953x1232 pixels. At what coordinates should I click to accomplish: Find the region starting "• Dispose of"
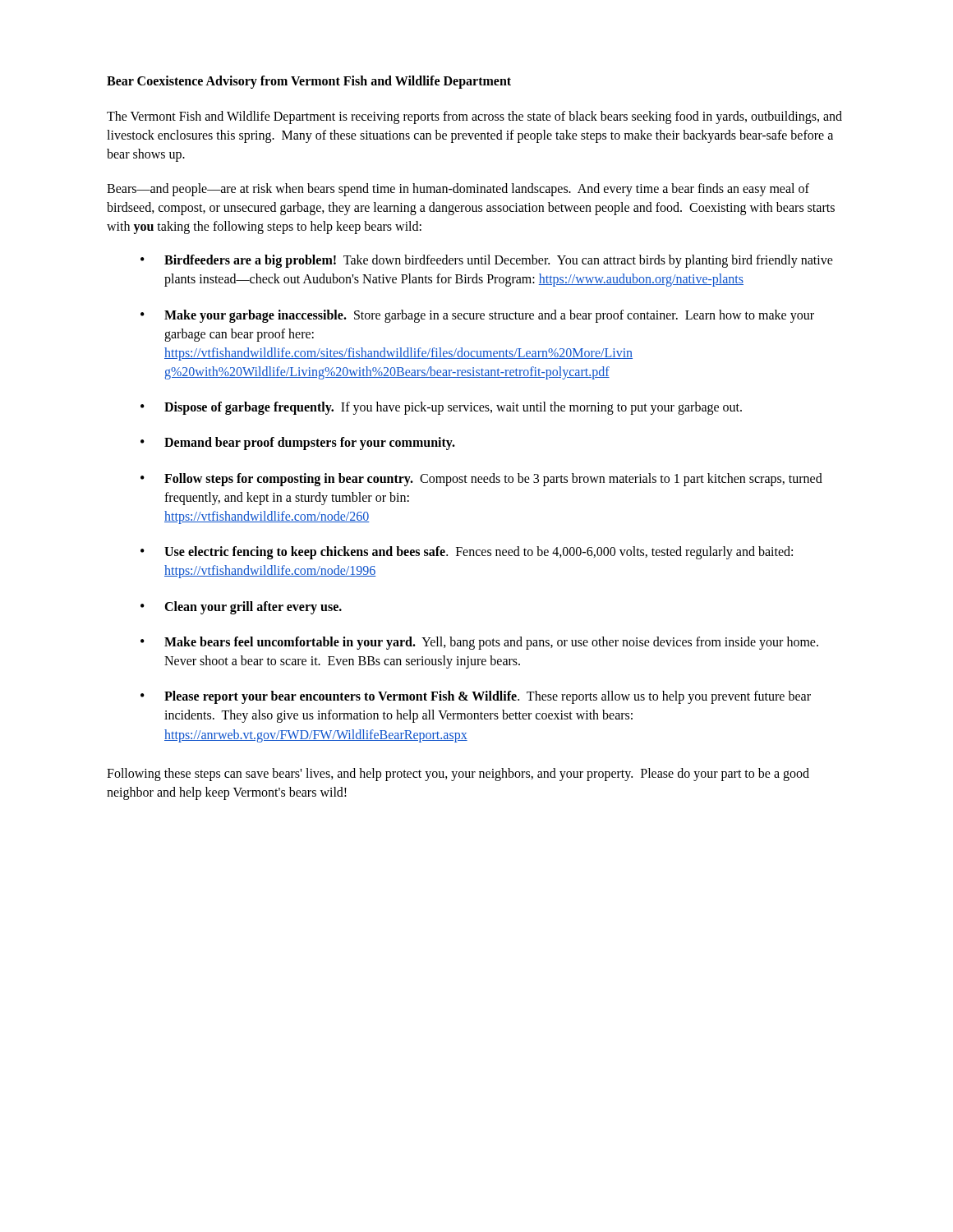click(x=493, y=407)
